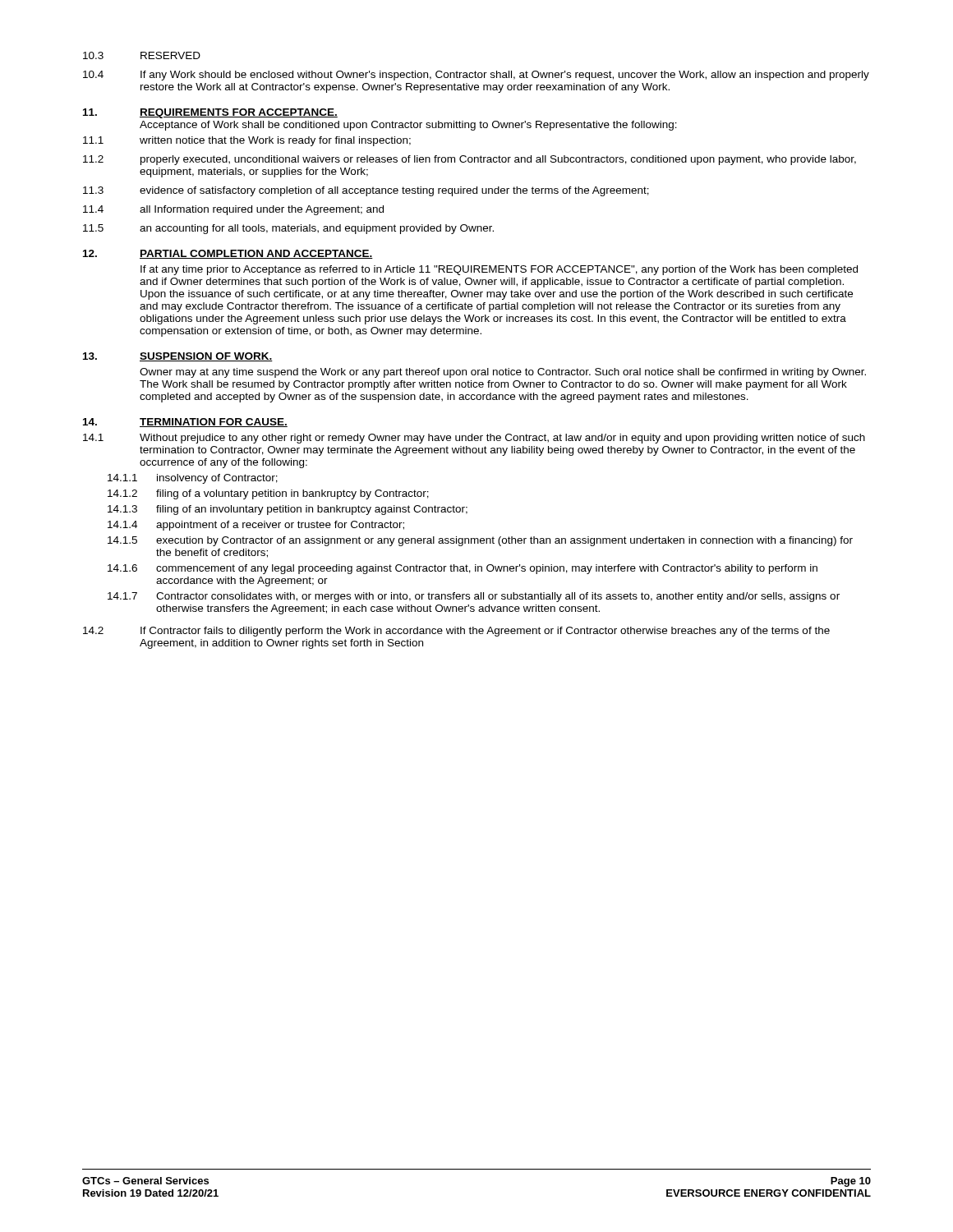Find the list item that says "11.5 an accounting for all tools, materials,"
The image size is (953, 1232).
[x=476, y=228]
